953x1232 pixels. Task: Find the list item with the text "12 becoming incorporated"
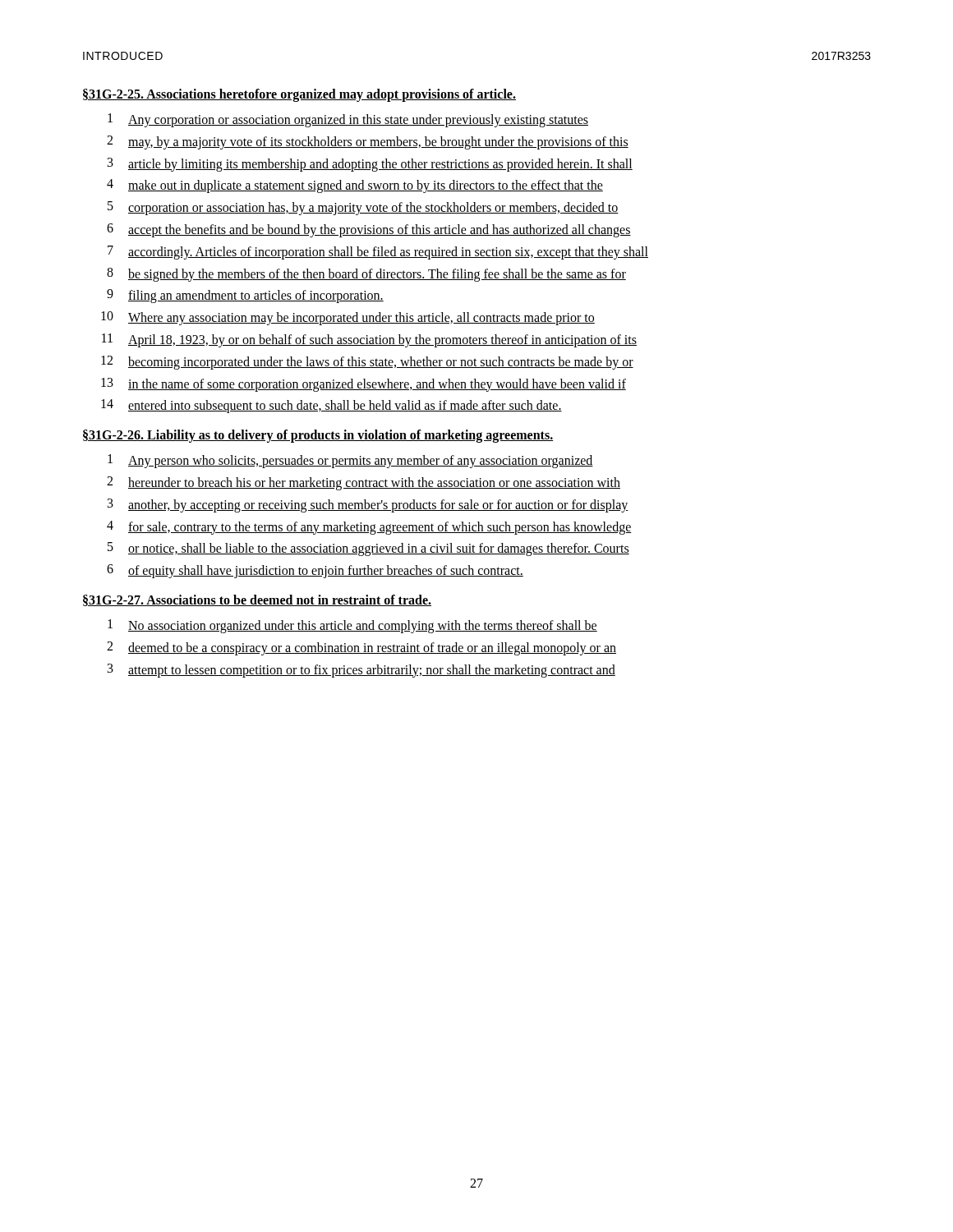click(x=476, y=362)
